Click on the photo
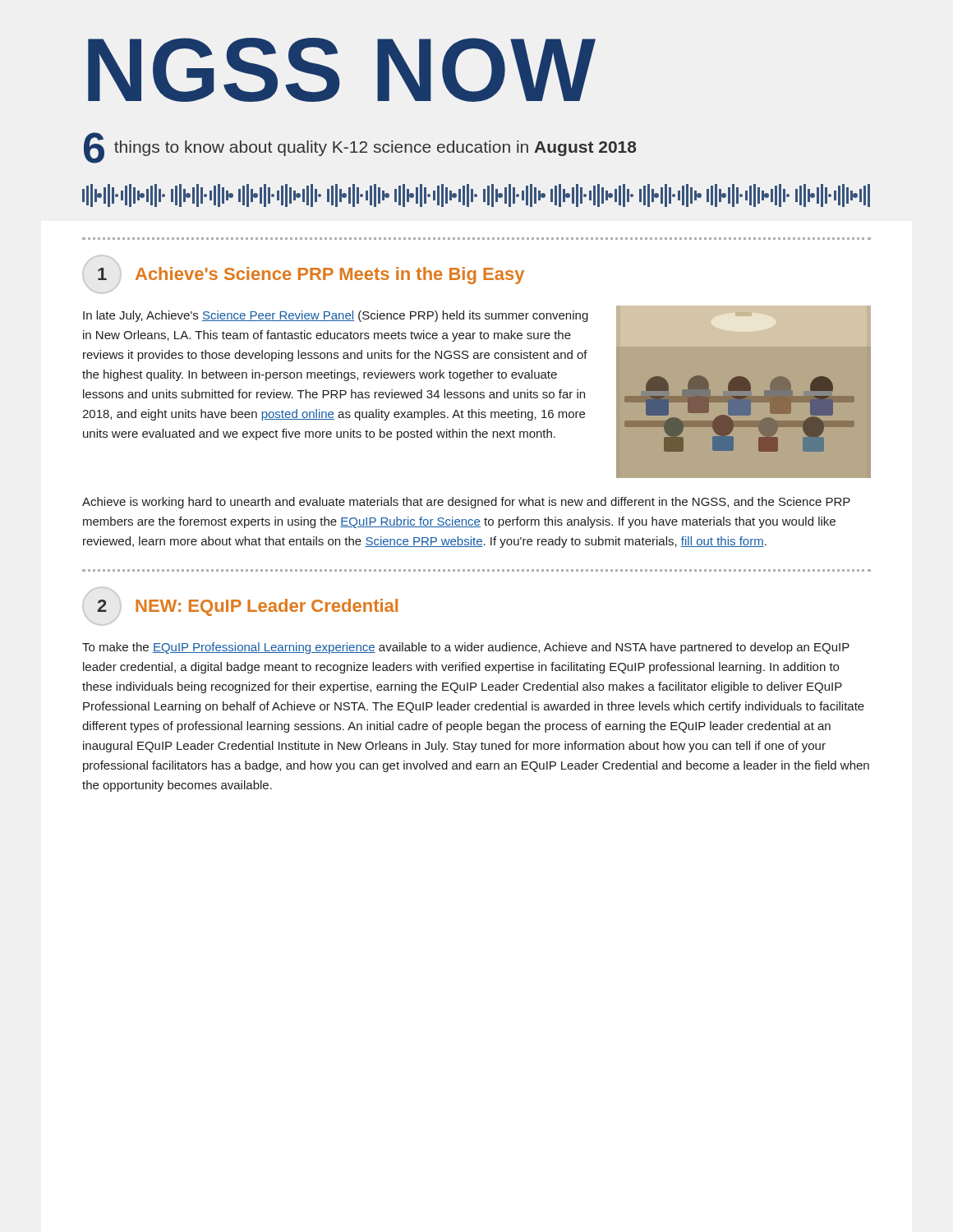 pos(744,393)
